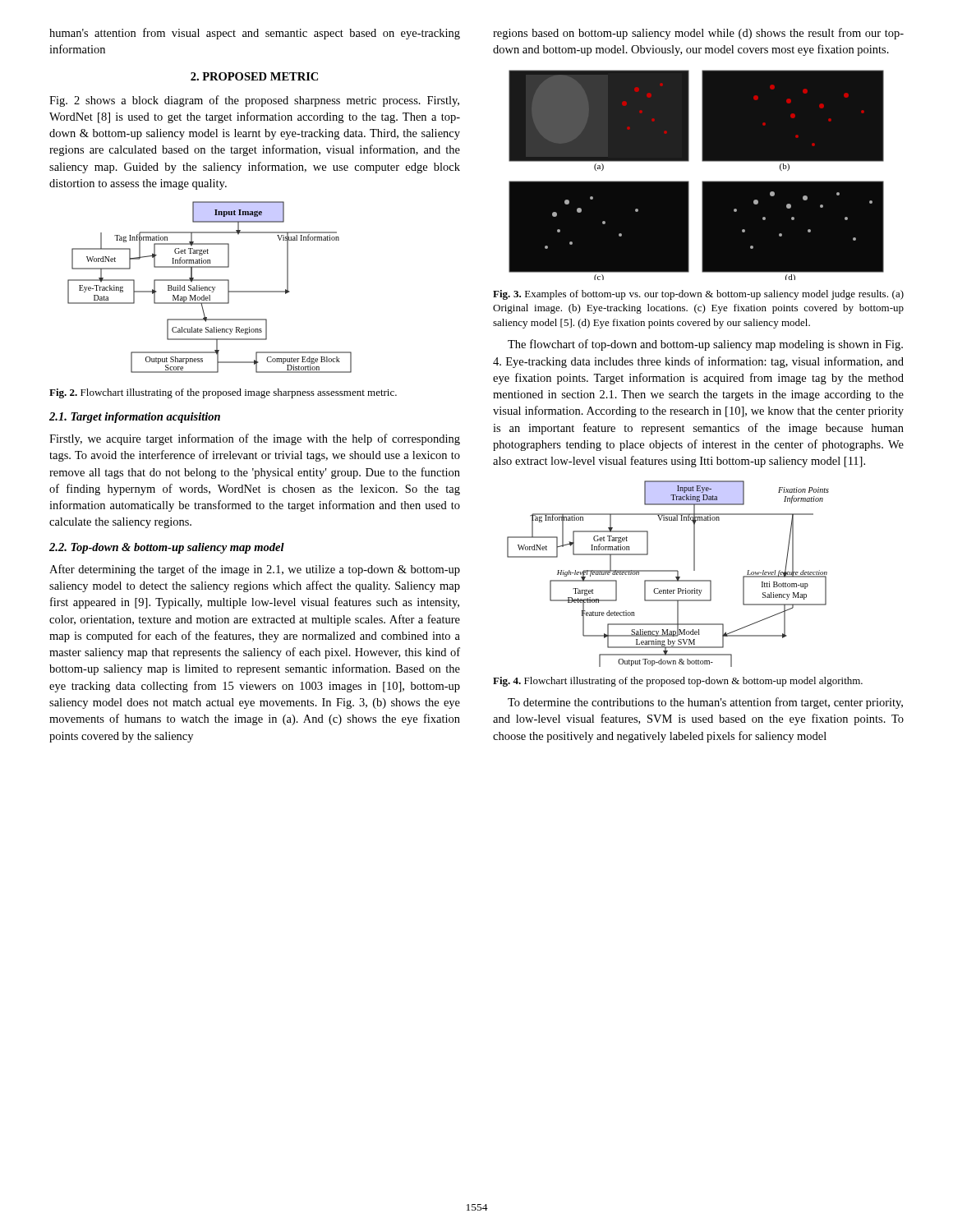
Task: Select the passage starting "To determine the"
Action: pyautogui.click(x=698, y=719)
